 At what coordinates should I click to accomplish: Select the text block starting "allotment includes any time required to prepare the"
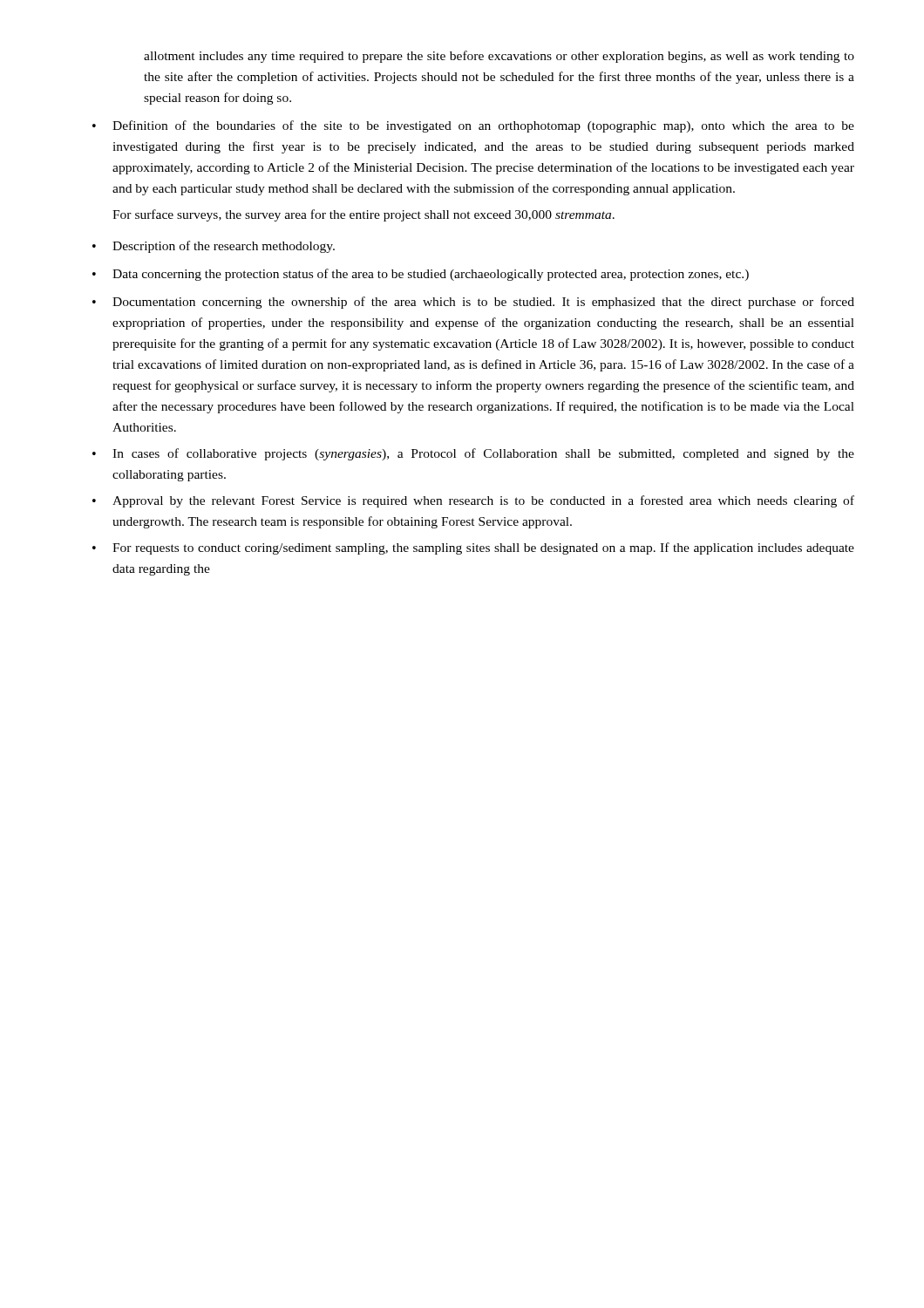[499, 77]
